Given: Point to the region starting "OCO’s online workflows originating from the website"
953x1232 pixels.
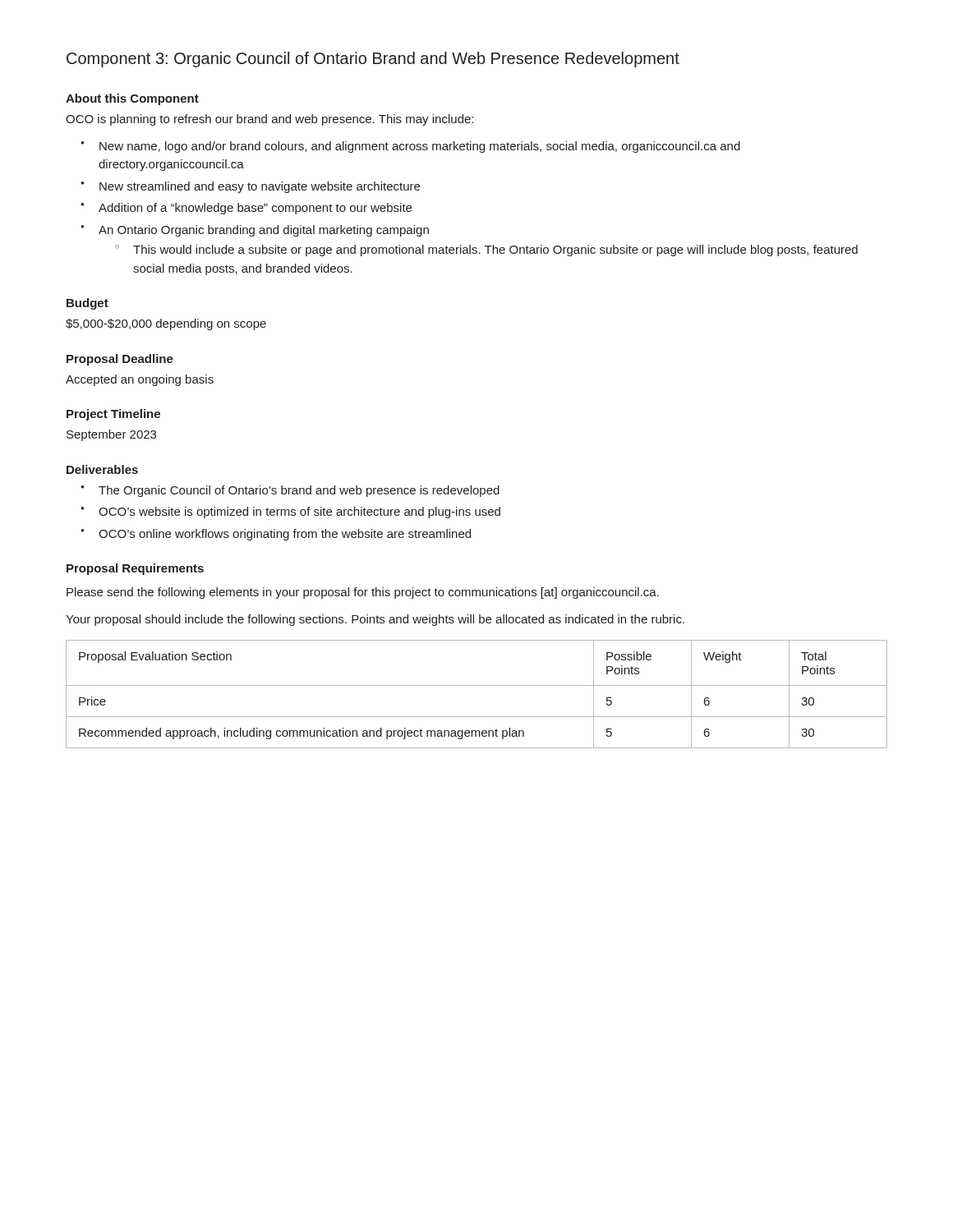Looking at the screenshot, I should click(285, 533).
